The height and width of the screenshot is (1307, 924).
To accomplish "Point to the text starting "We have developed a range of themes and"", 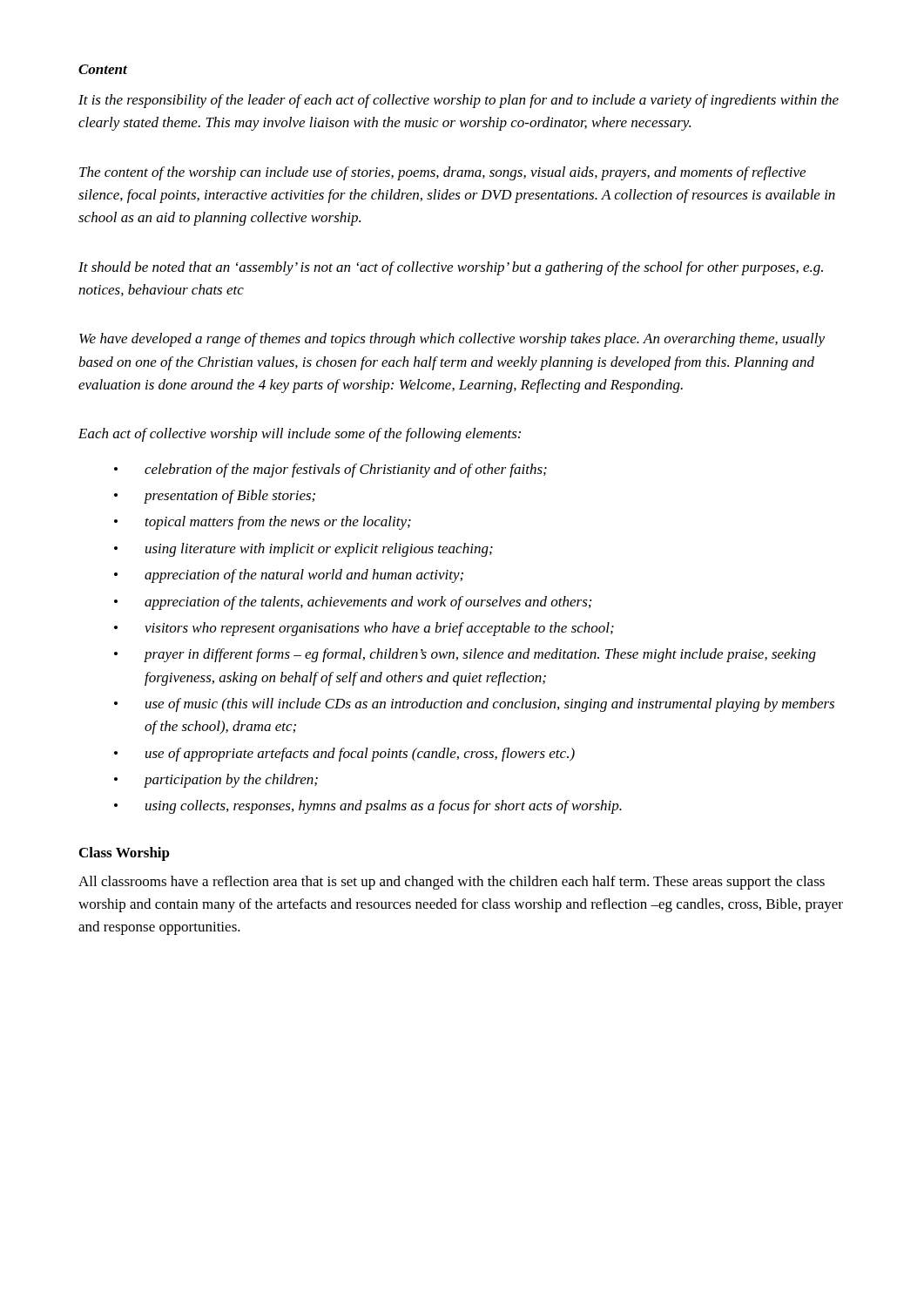I will (452, 362).
